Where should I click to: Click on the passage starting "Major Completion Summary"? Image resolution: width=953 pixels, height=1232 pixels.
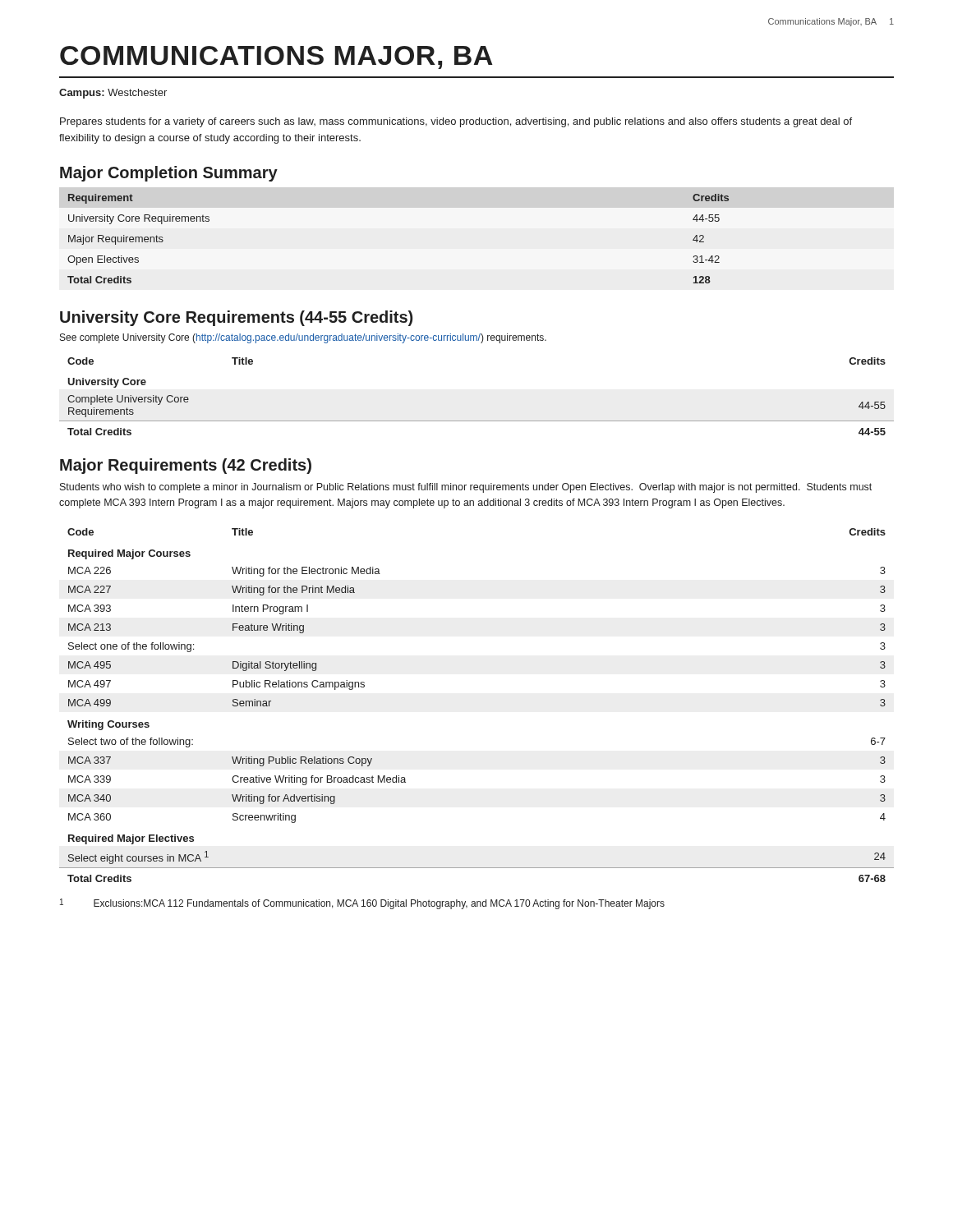[x=169, y=174]
